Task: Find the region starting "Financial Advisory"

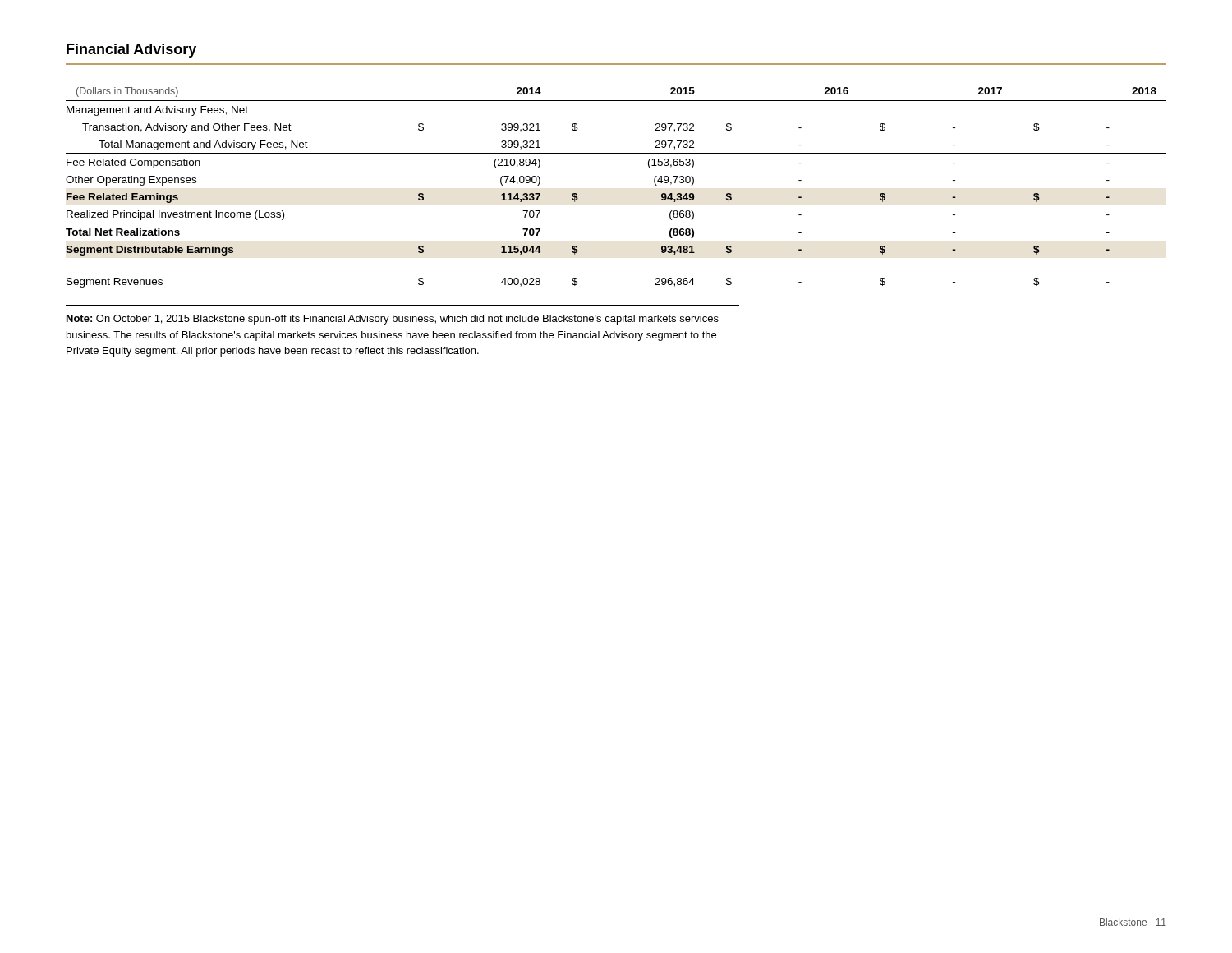Action: [616, 53]
